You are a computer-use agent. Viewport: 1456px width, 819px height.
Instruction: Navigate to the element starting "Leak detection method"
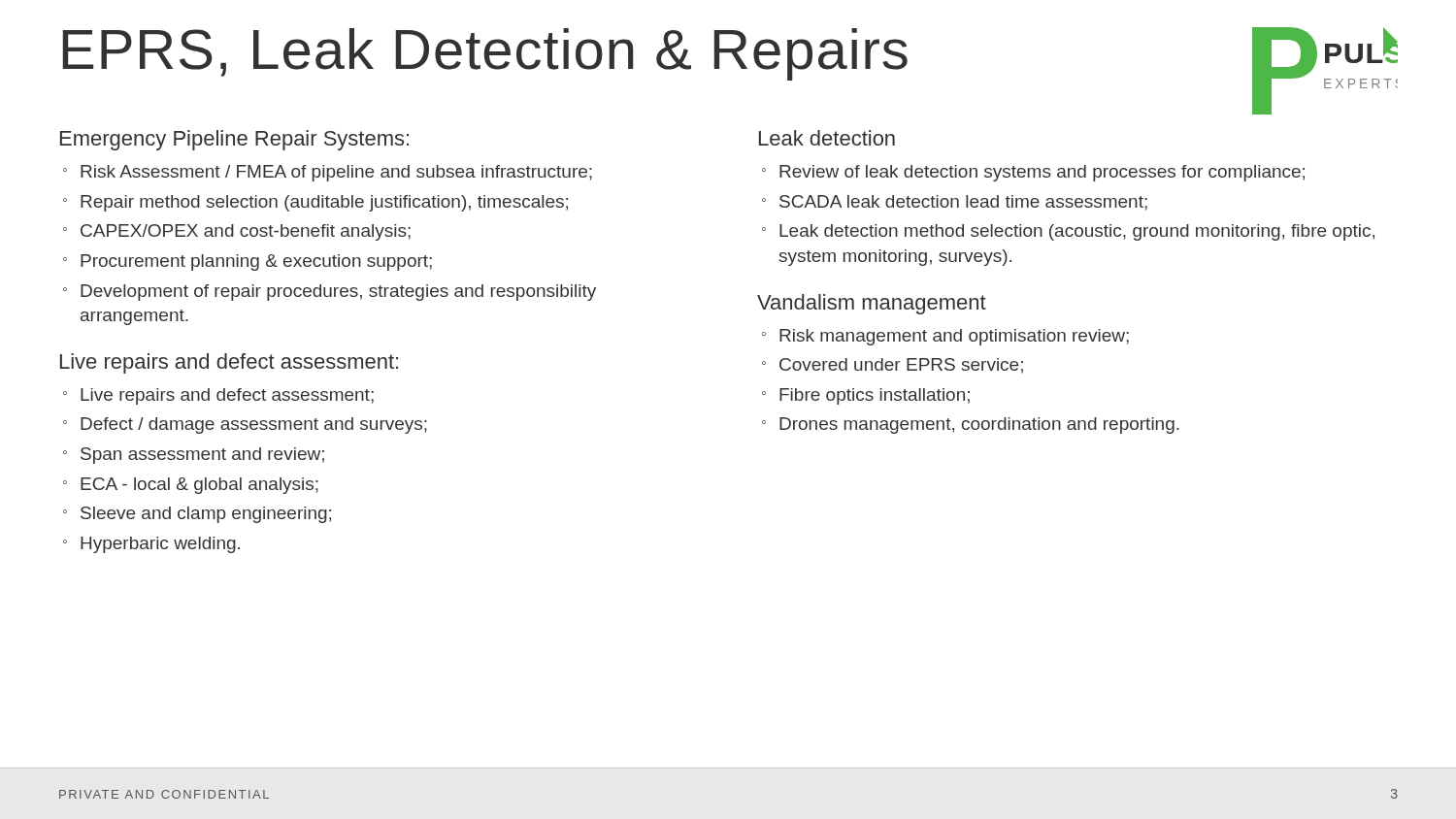coord(1077,243)
